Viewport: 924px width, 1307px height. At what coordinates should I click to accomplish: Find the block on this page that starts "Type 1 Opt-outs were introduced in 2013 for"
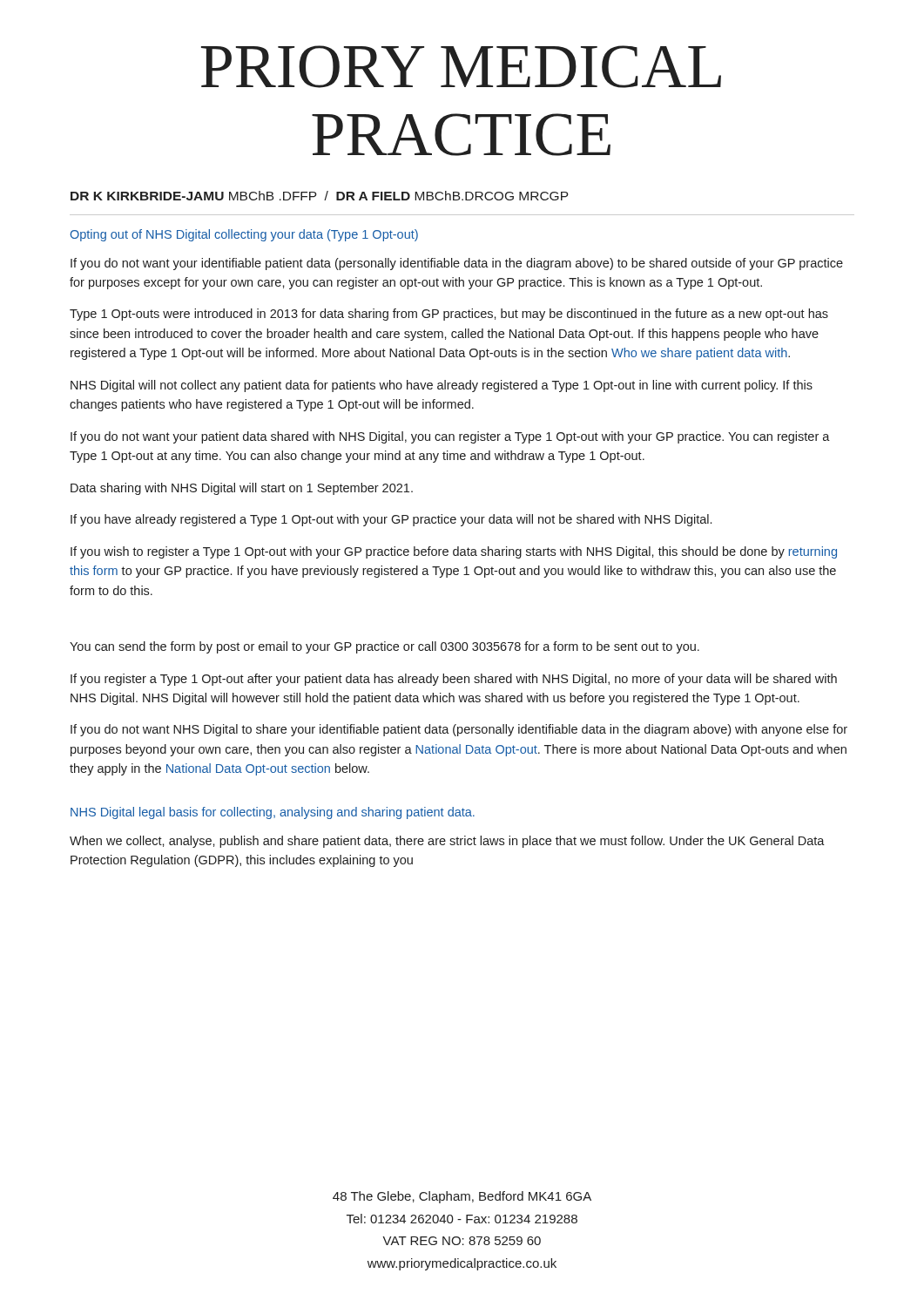point(449,334)
